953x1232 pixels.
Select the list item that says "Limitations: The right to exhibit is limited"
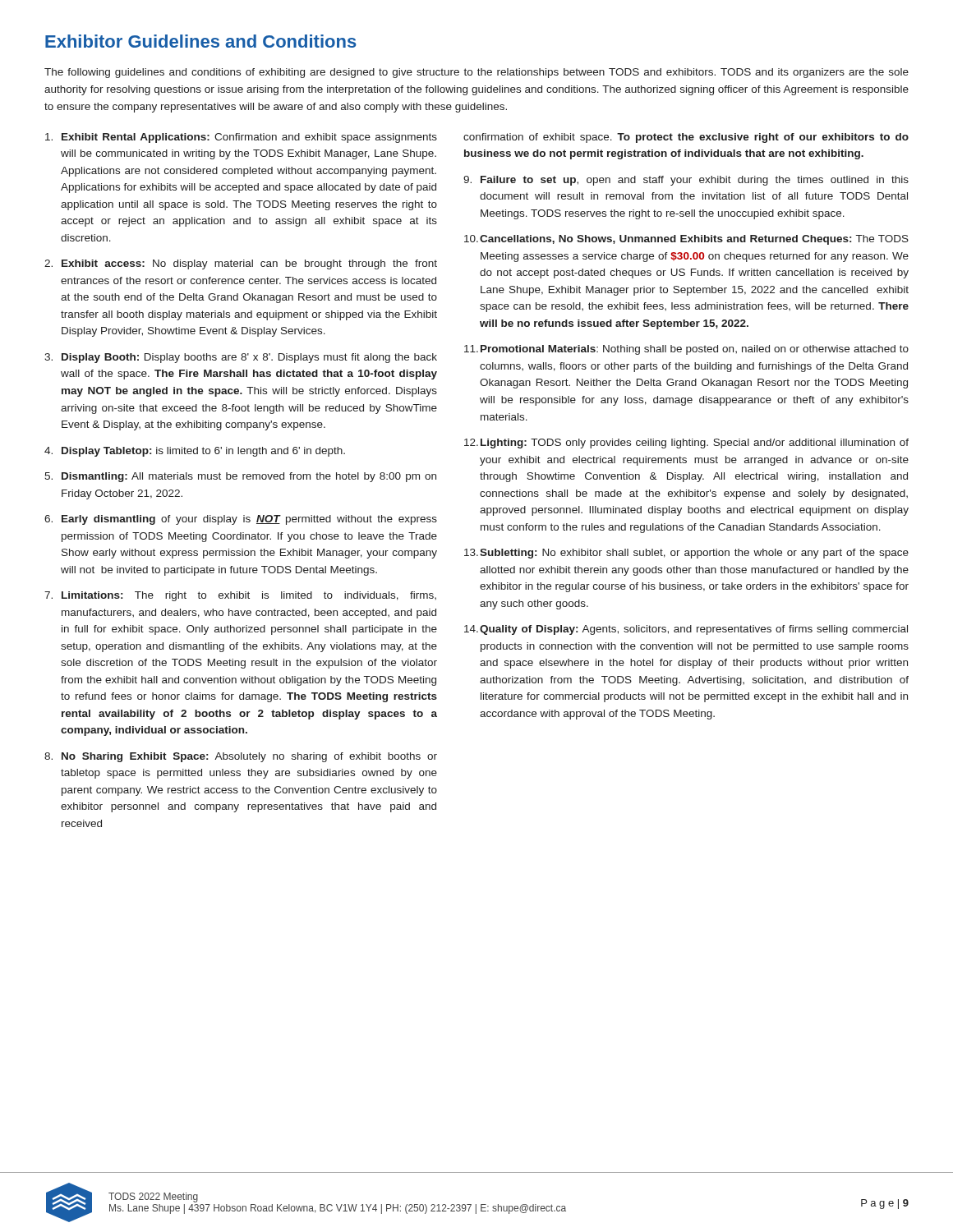click(249, 663)
